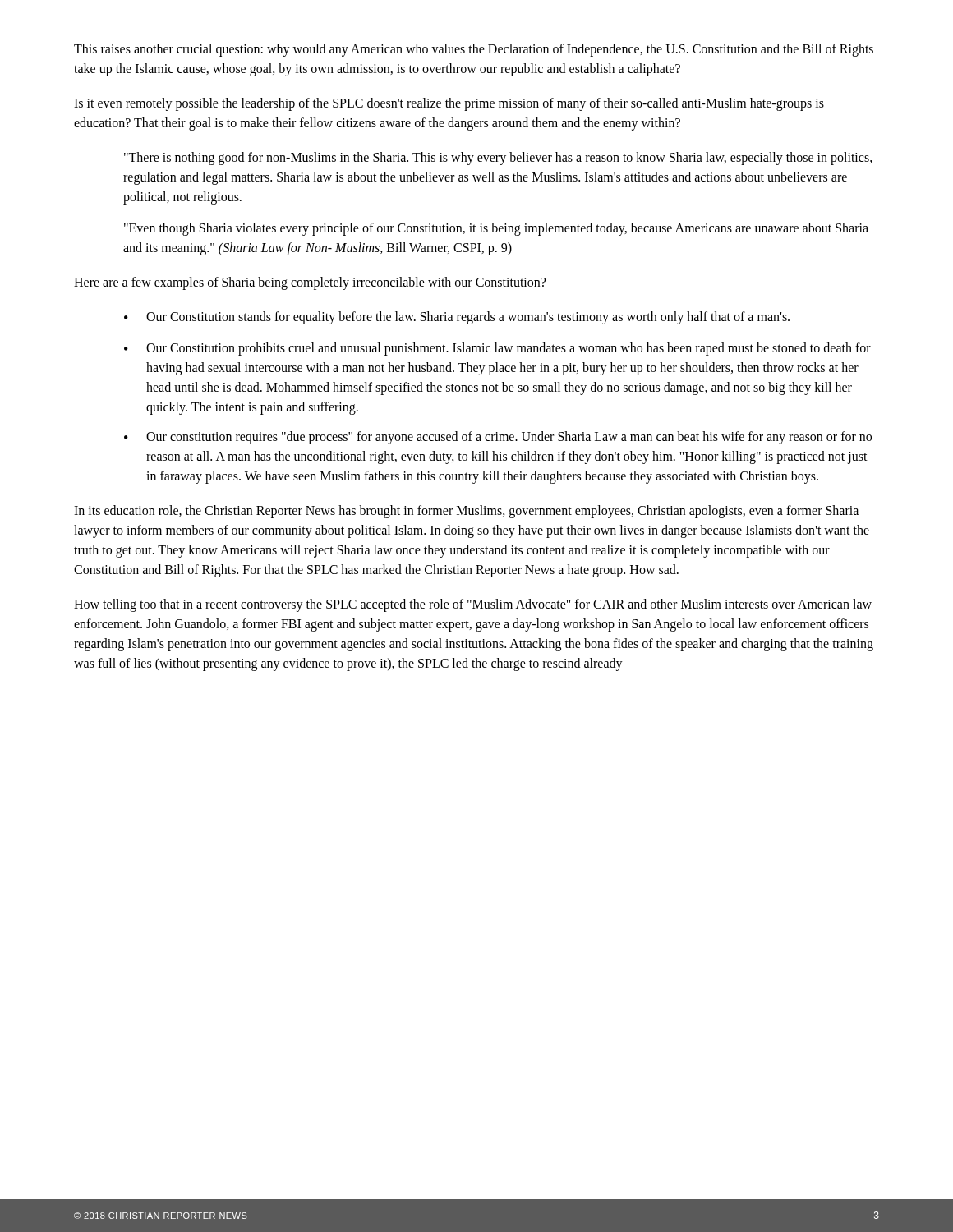
Task: Click on the text block starting "How telling too that in a"
Action: 474,634
